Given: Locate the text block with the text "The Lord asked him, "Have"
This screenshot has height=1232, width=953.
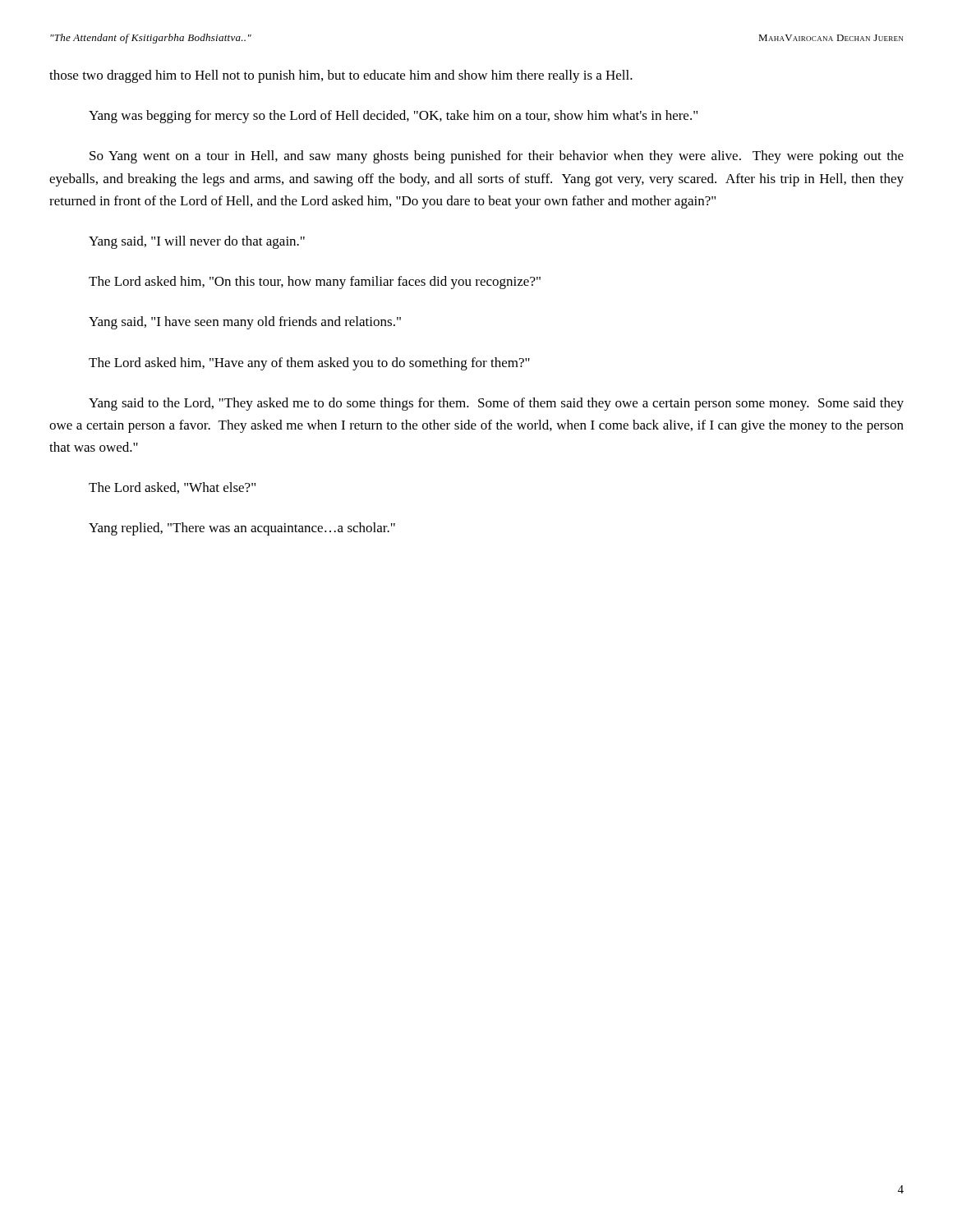Looking at the screenshot, I should click(x=309, y=362).
